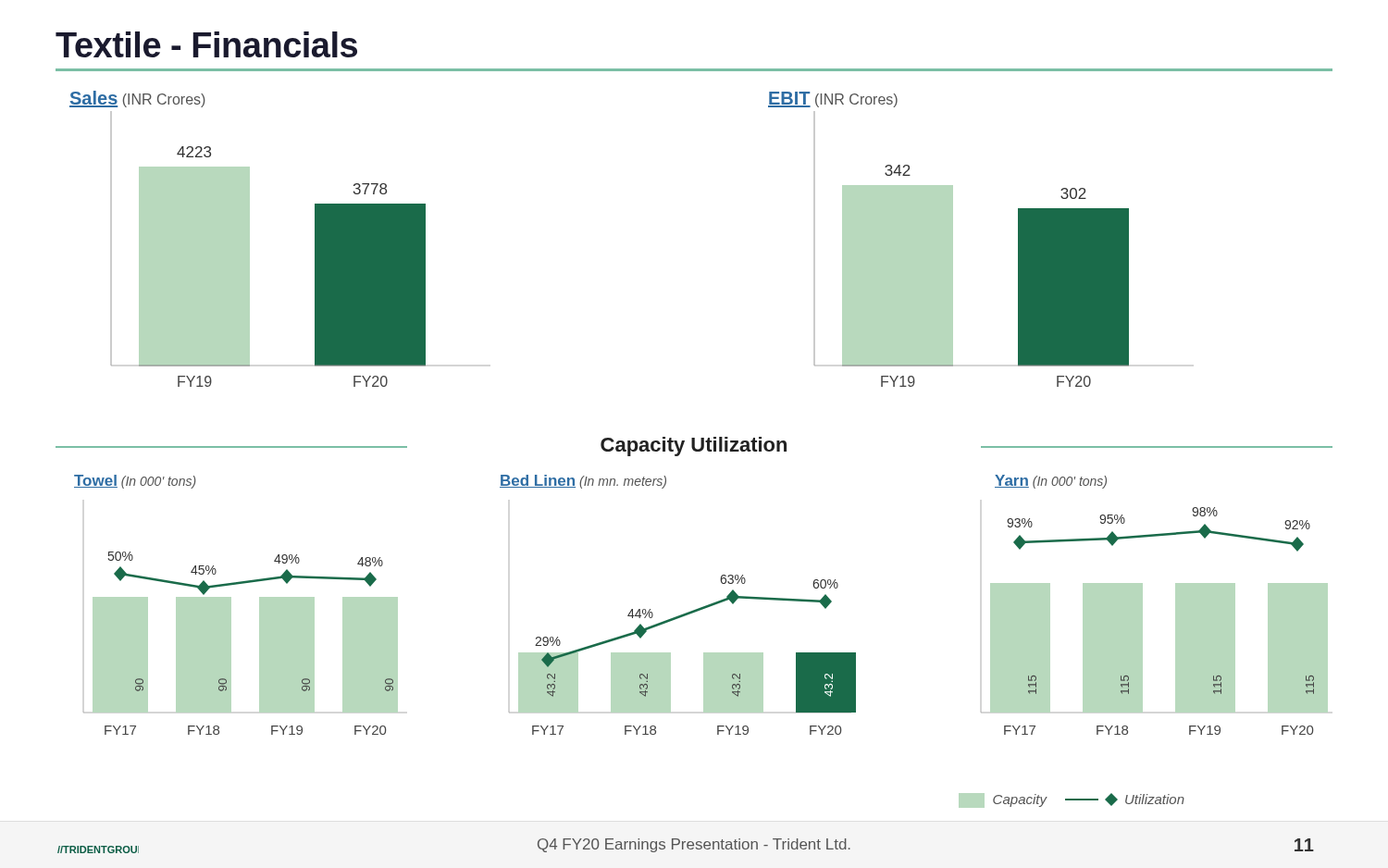Click on the section header containing "Sales (INR Crores)"
1388x868 pixels.
[138, 98]
